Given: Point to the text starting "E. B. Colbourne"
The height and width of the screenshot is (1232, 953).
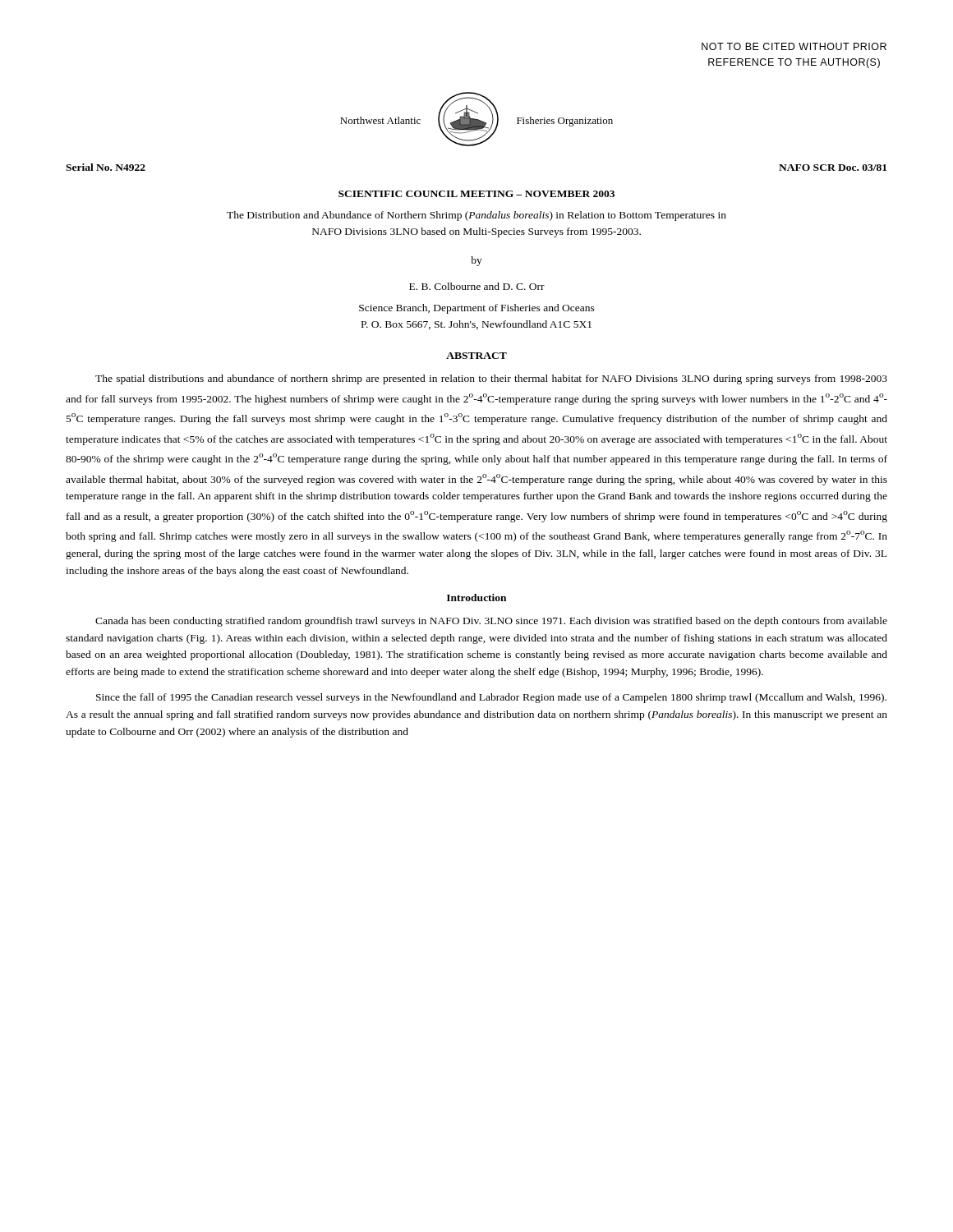Looking at the screenshot, I should click(x=476, y=286).
